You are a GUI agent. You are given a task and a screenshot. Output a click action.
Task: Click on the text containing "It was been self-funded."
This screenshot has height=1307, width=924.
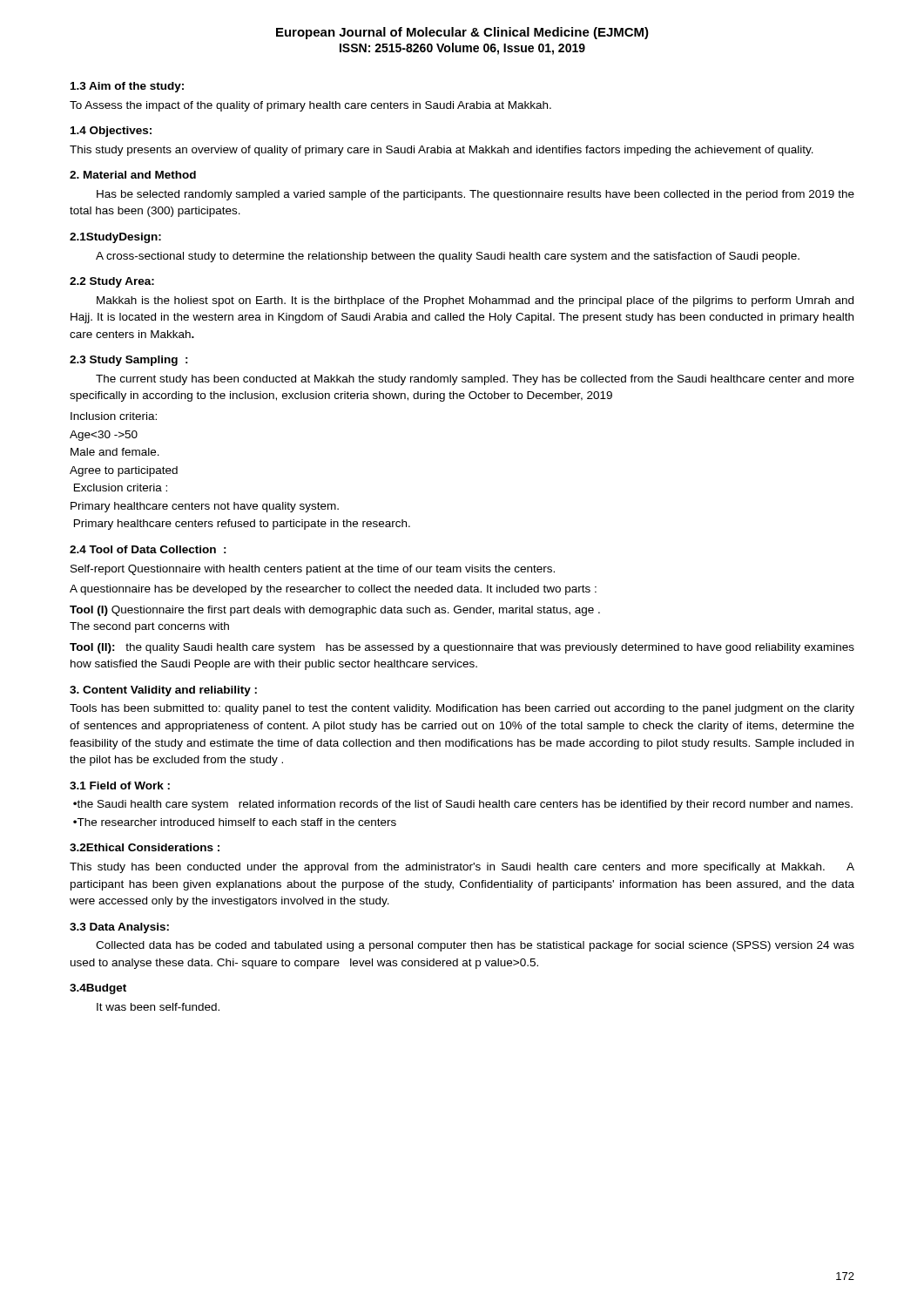click(x=158, y=1007)
